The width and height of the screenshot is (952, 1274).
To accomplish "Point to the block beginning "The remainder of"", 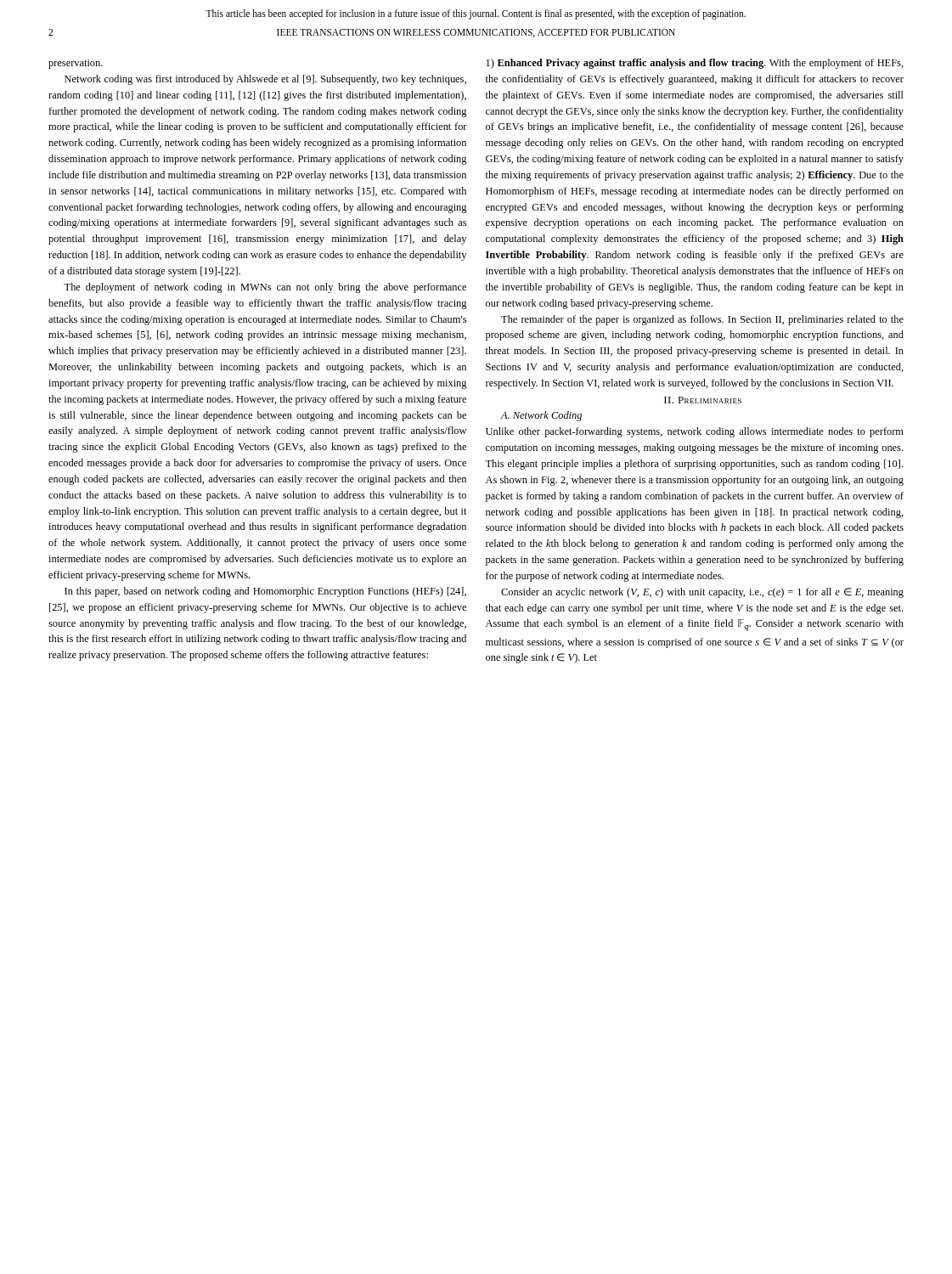I will (x=694, y=351).
